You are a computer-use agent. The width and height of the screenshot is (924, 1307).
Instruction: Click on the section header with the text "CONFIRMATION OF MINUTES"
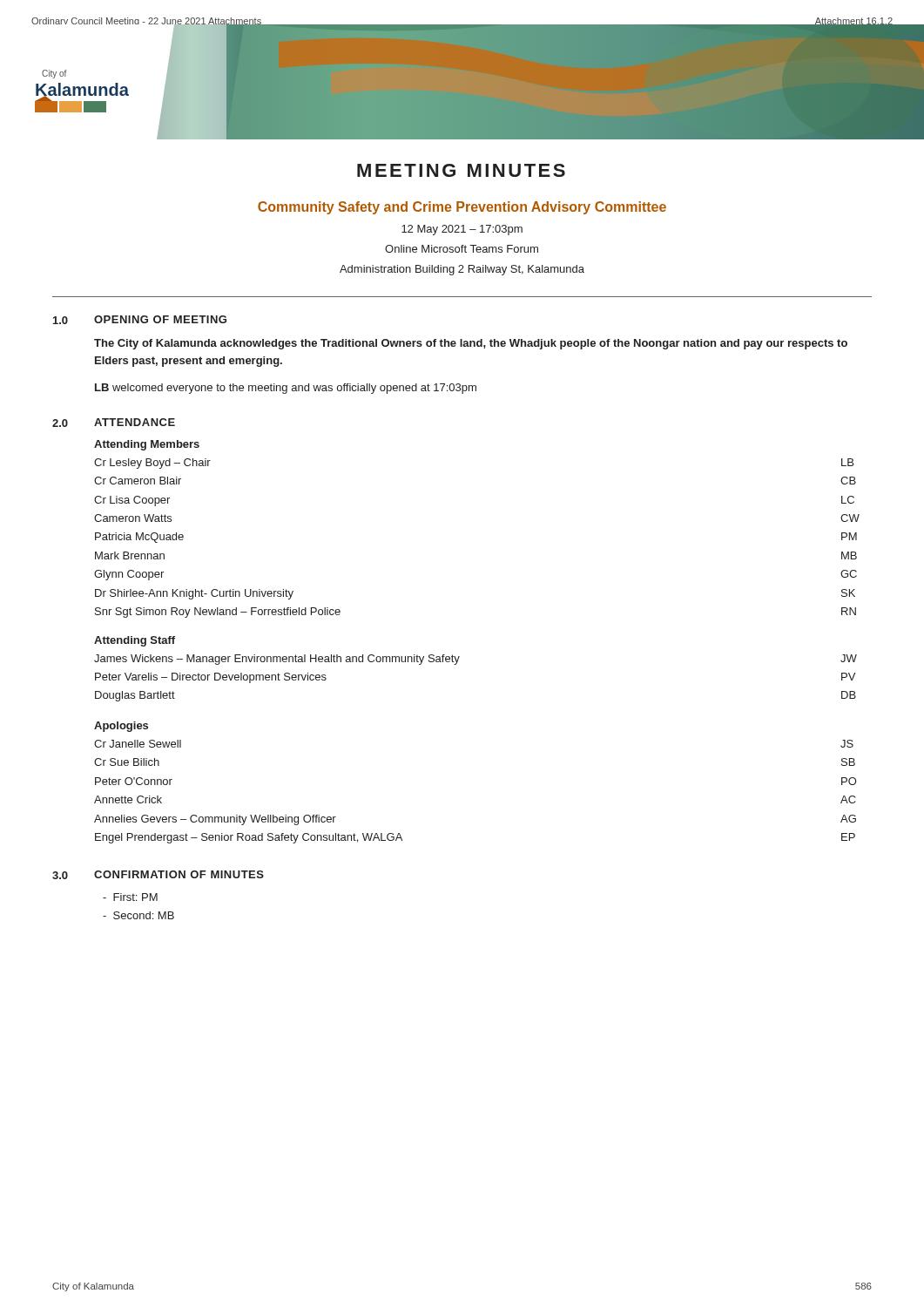[x=179, y=874]
